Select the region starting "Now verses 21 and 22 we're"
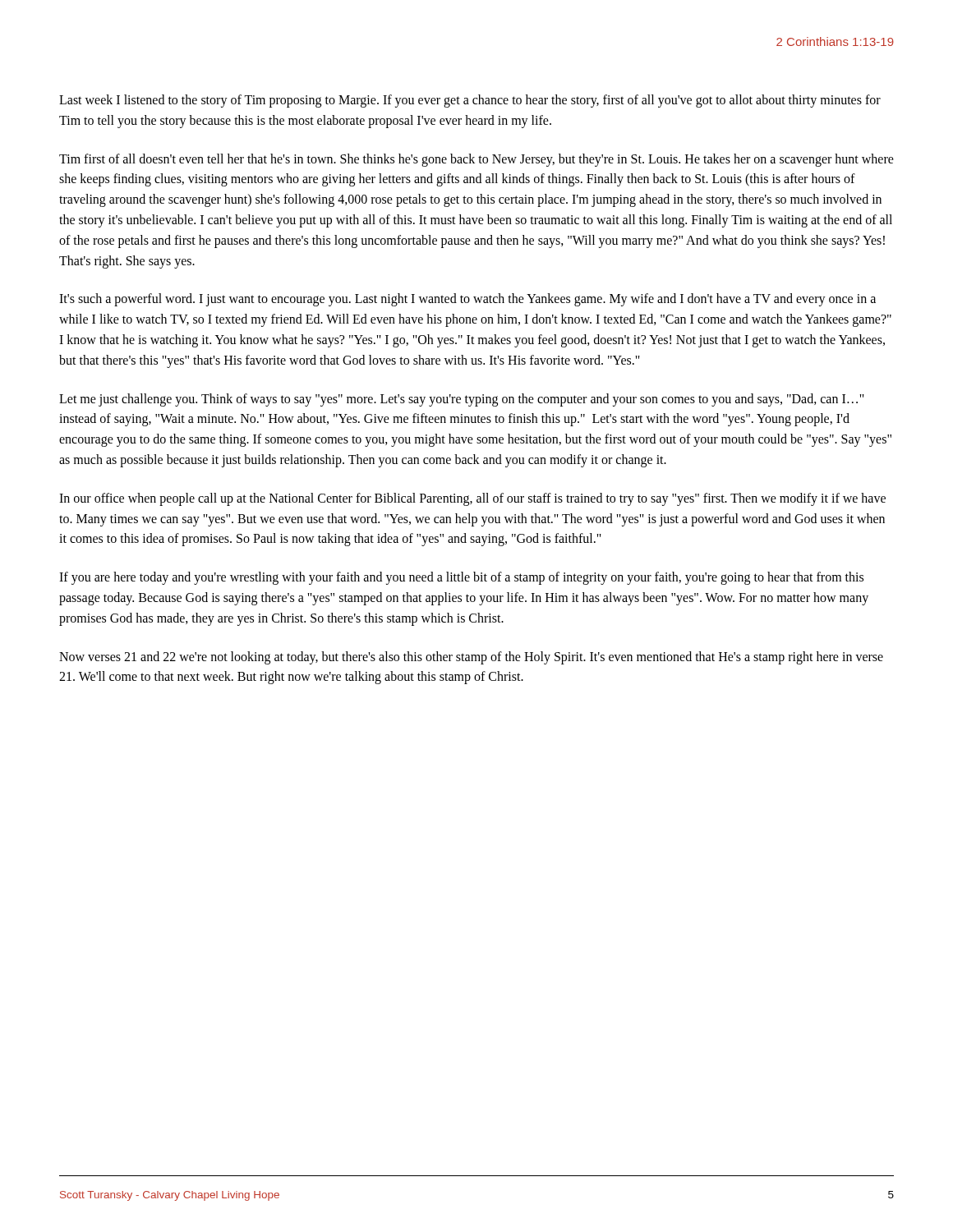This screenshot has height=1232, width=953. [471, 666]
